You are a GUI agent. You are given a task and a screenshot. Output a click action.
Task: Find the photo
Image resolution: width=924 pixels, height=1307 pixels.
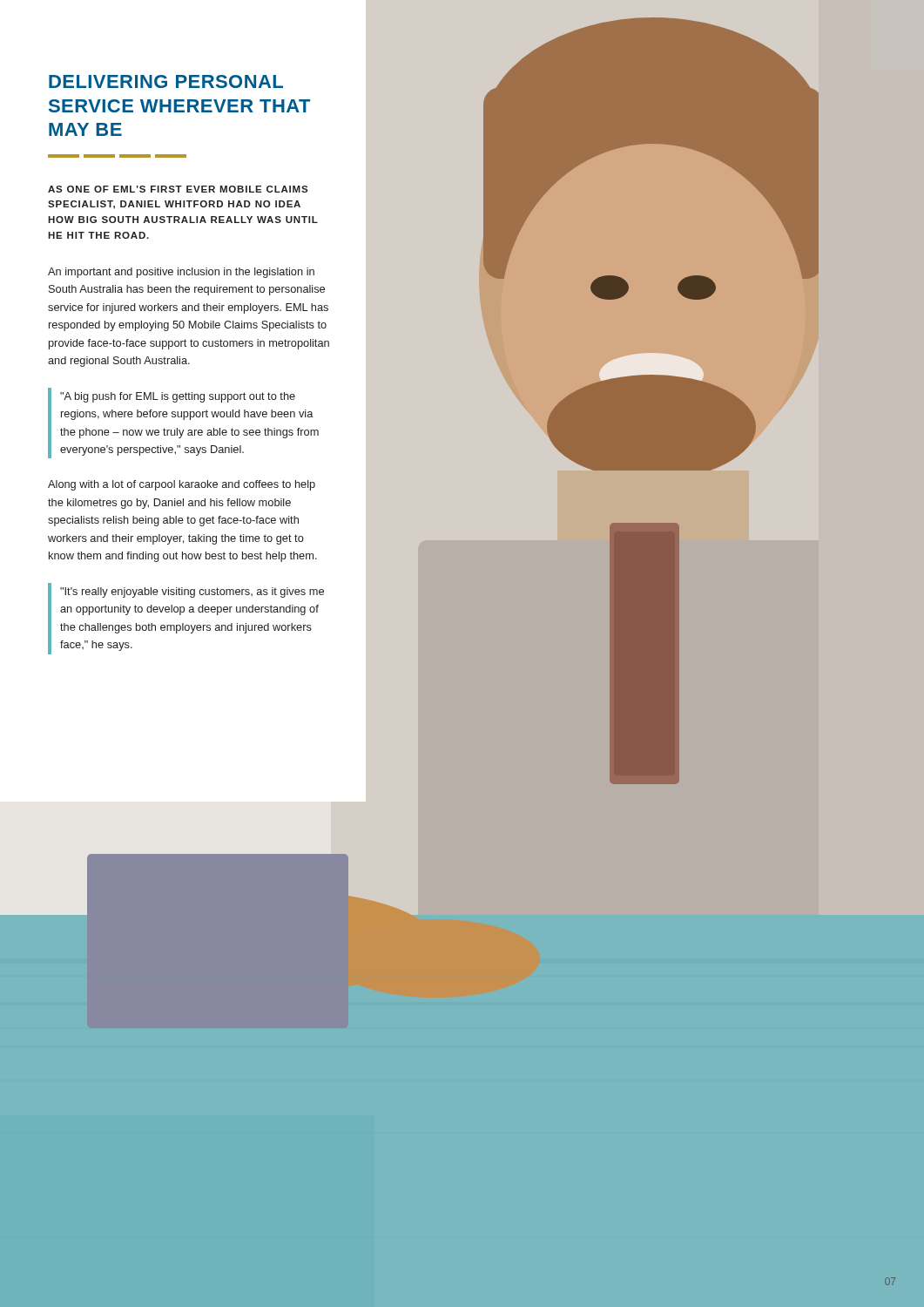[x=462, y=654]
